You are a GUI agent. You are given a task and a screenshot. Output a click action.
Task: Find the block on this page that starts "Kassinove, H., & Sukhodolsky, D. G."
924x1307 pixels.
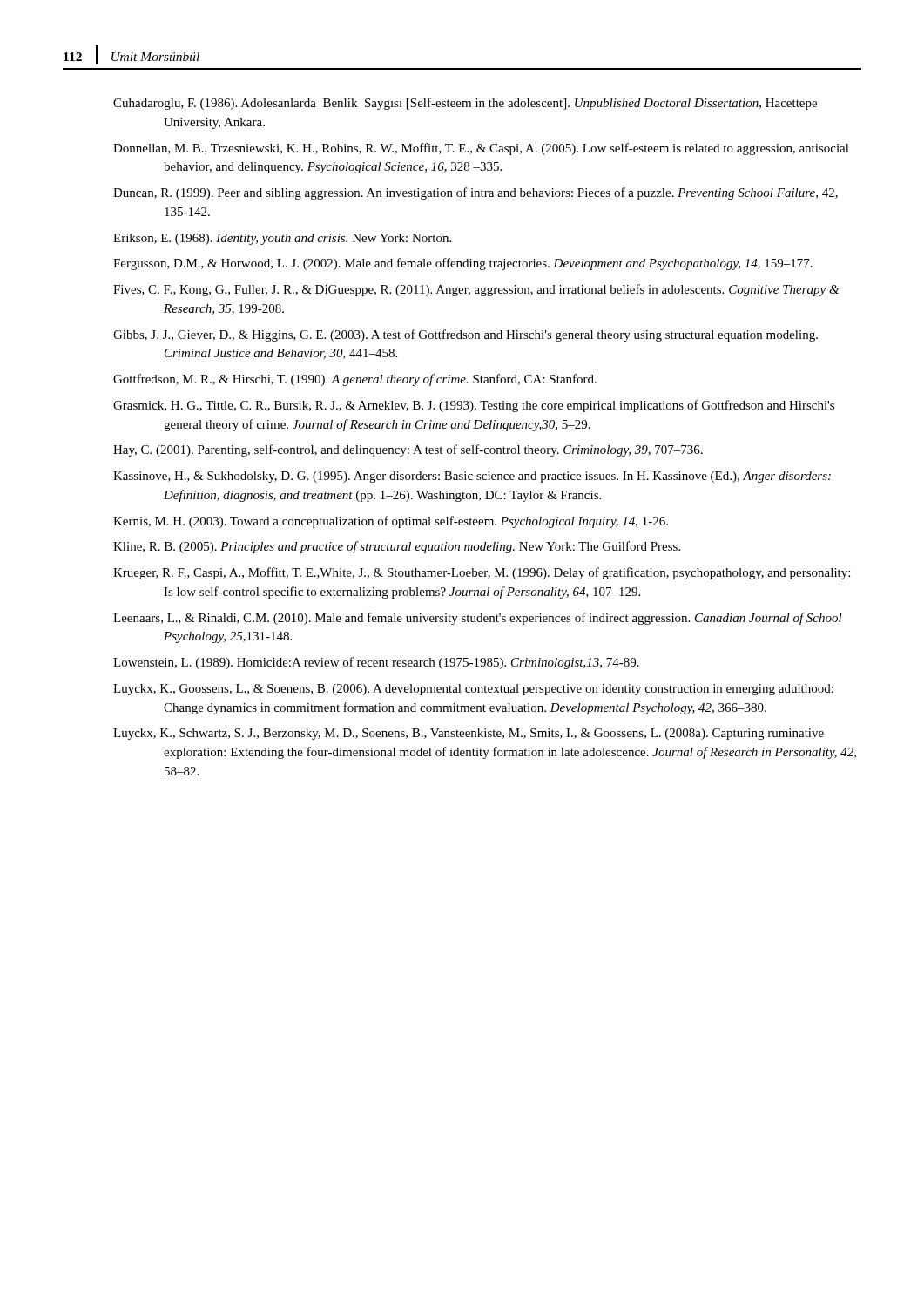[x=472, y=485]
